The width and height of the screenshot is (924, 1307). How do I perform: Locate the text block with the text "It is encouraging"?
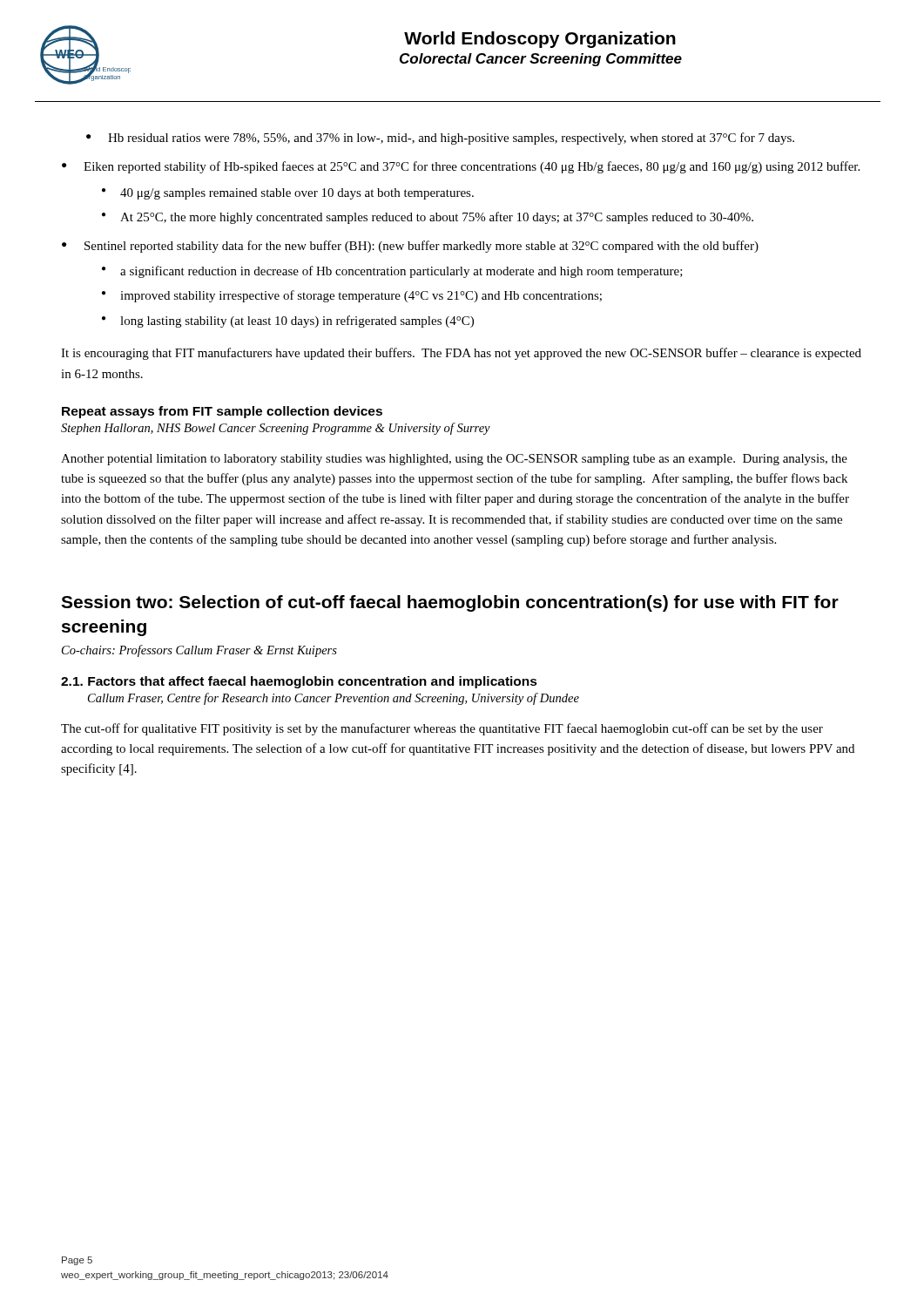pyautogui.click(x=462, y=364)
